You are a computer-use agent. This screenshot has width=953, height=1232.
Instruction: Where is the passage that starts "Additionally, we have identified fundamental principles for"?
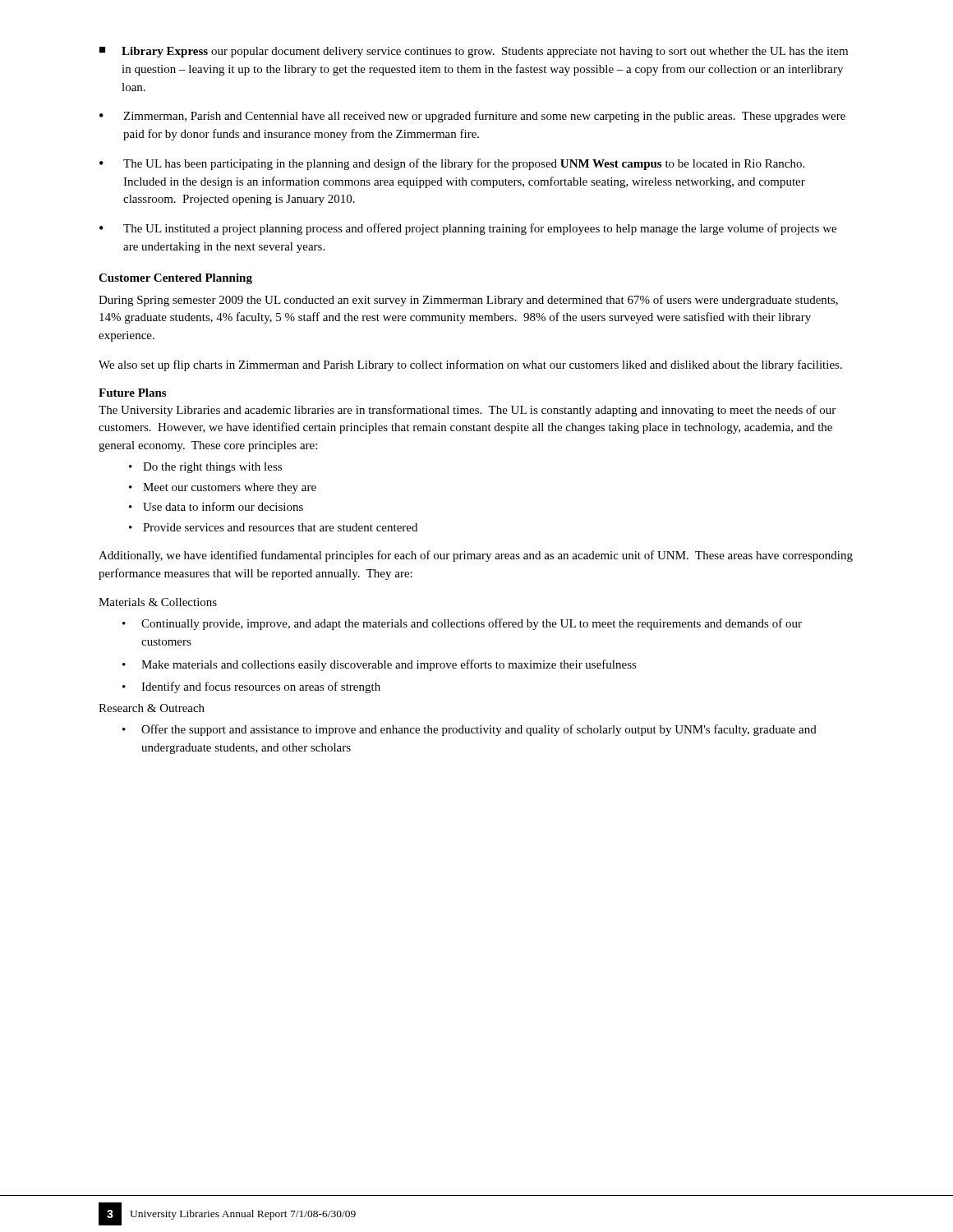(x=476, y=564)
